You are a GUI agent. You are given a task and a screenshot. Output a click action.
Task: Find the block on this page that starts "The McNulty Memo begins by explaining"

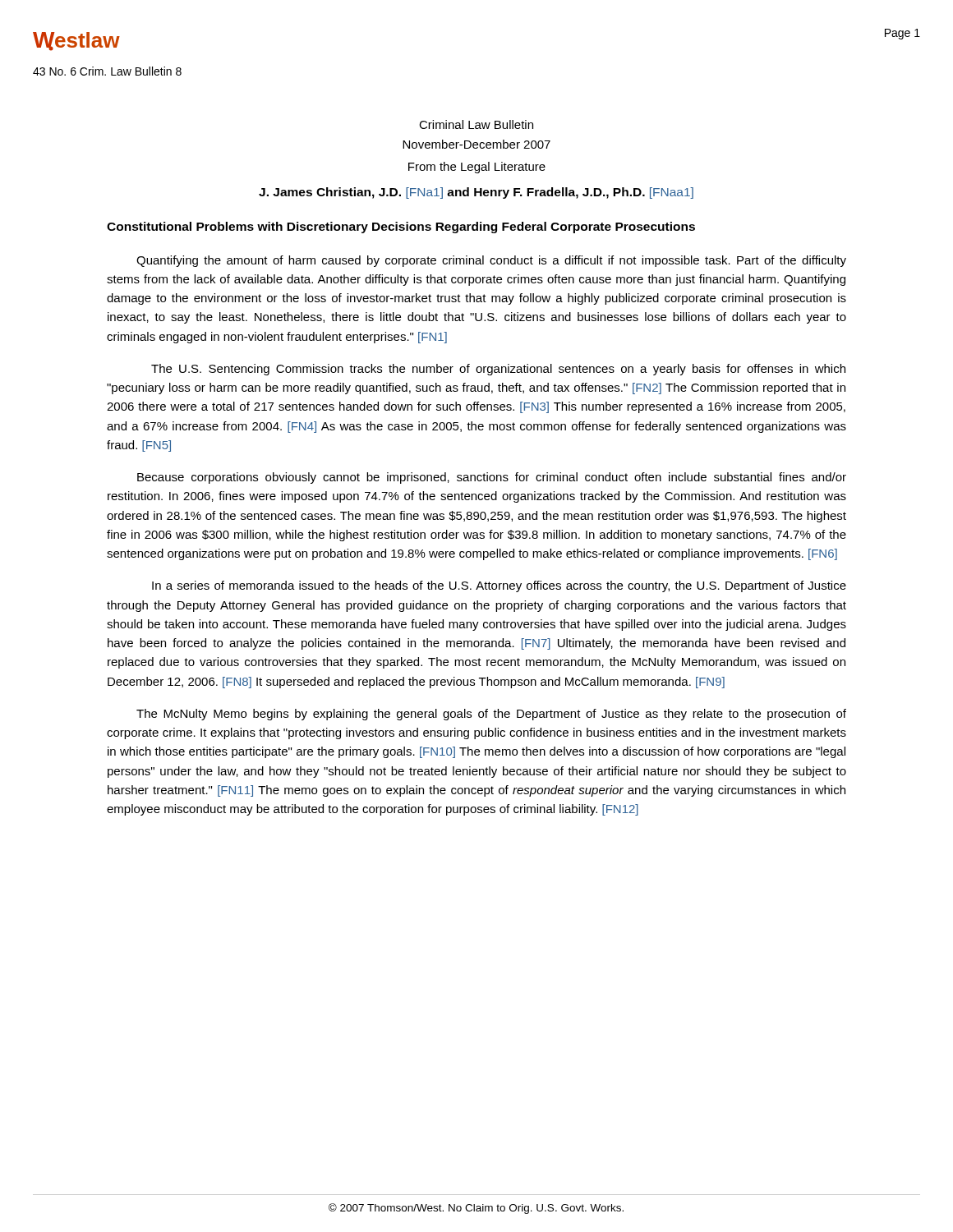[476, 761]
